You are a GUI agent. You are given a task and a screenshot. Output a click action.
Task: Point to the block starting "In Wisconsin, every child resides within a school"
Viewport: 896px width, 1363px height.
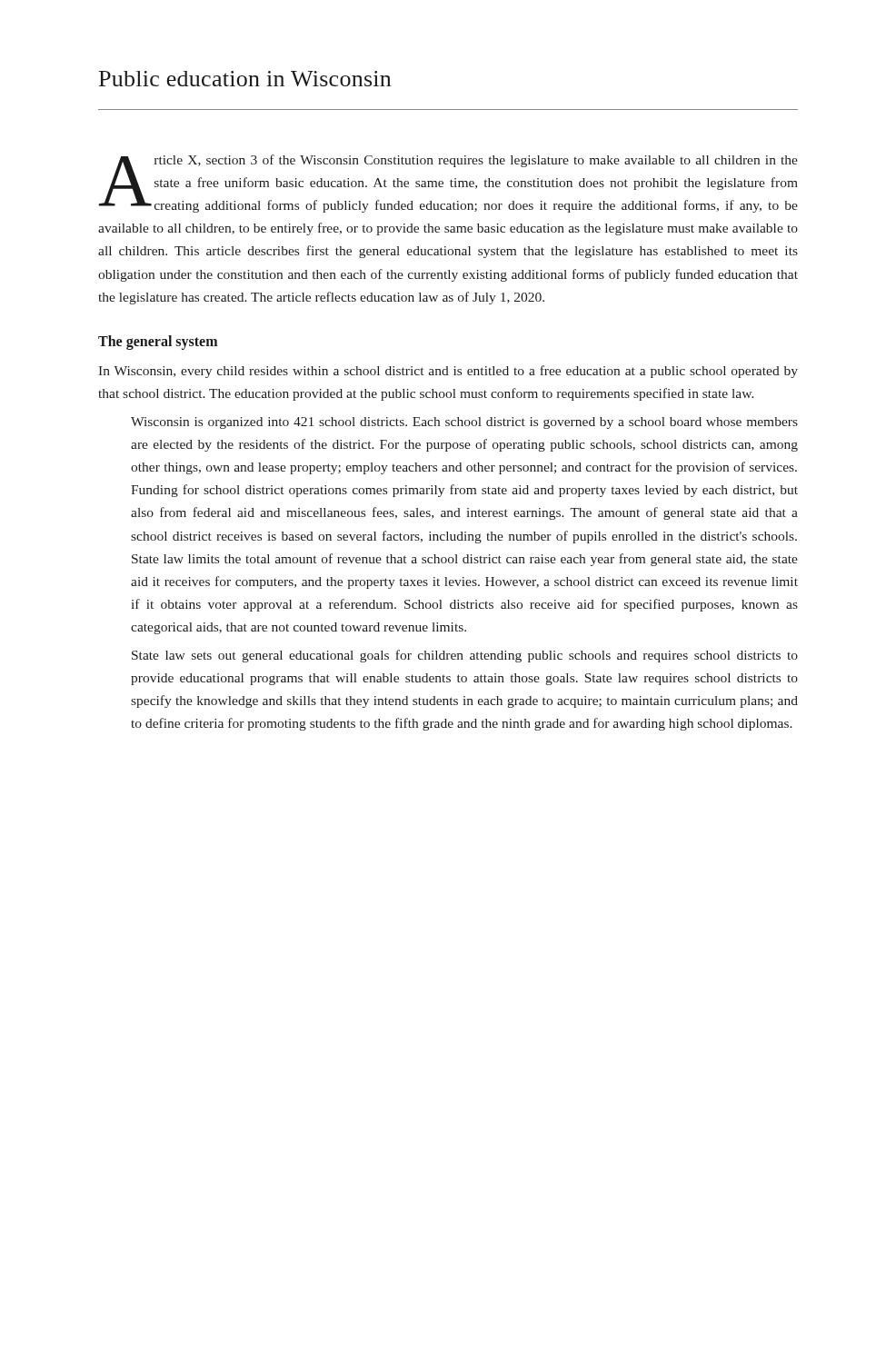(x=448, y=382)
